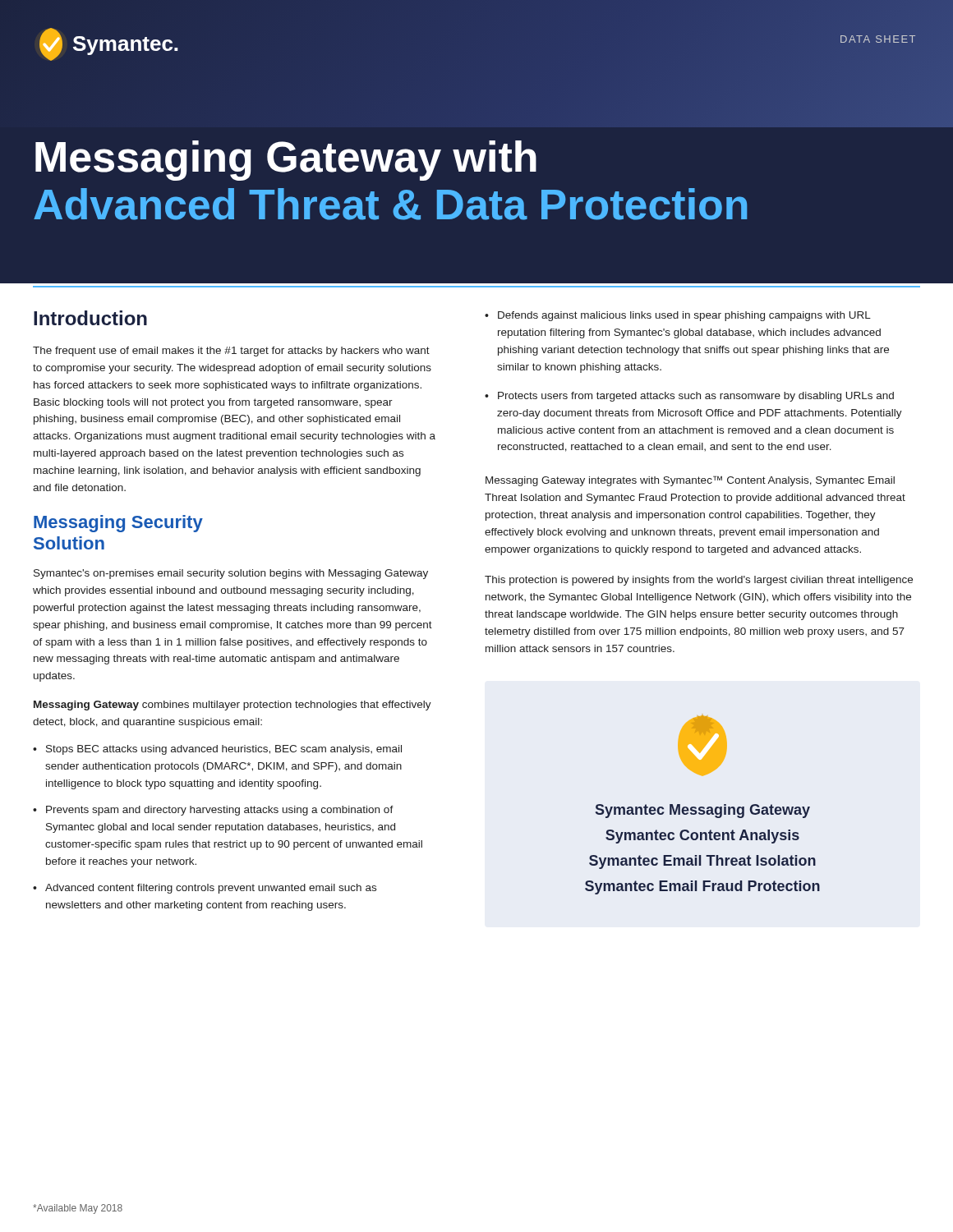Navigate to the region starting "Messaging Gateway combines multilayer"
953x1232 pixels.
click(232, 713)
